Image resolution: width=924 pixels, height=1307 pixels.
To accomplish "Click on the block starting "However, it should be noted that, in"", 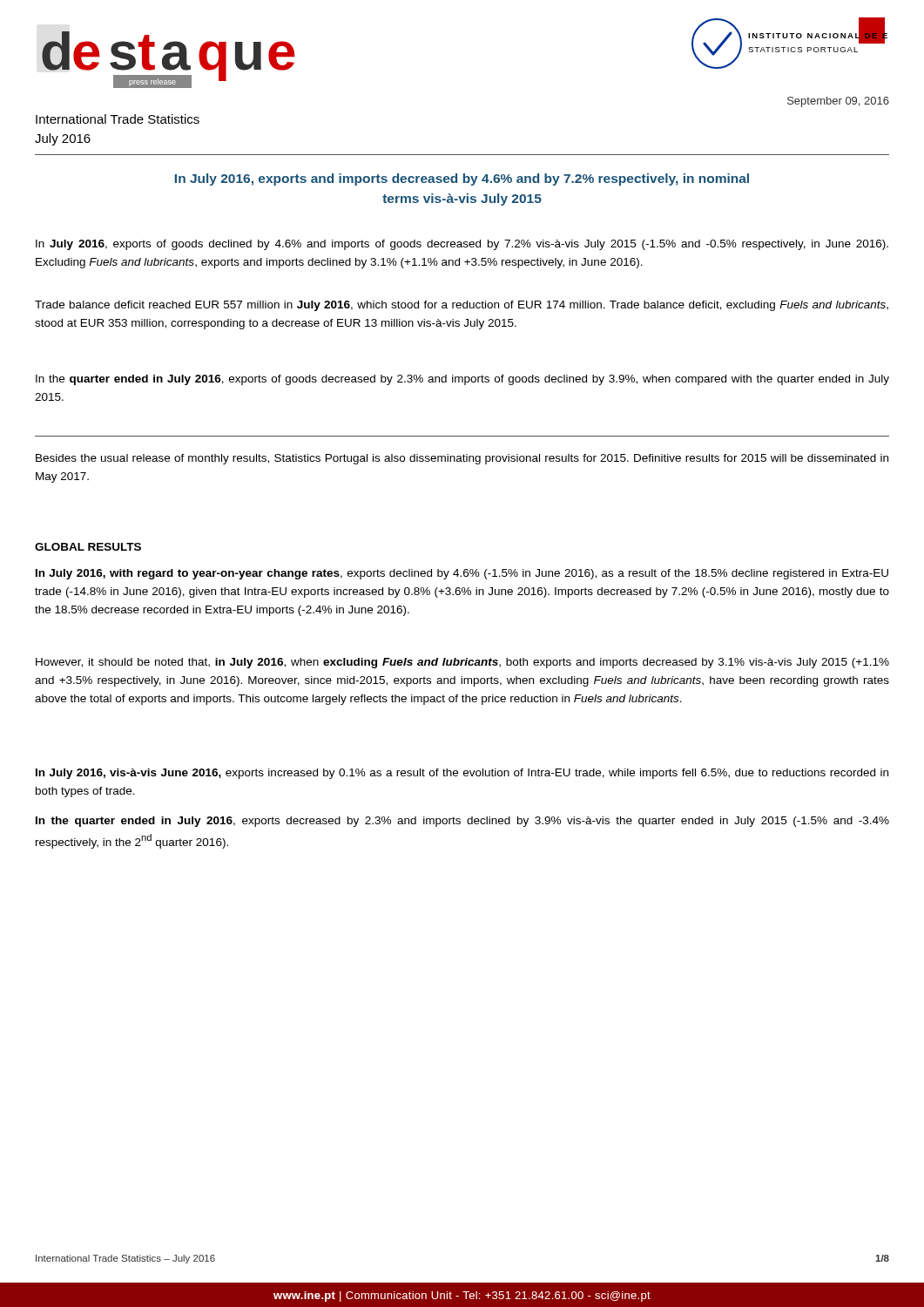I will [462, 680].
